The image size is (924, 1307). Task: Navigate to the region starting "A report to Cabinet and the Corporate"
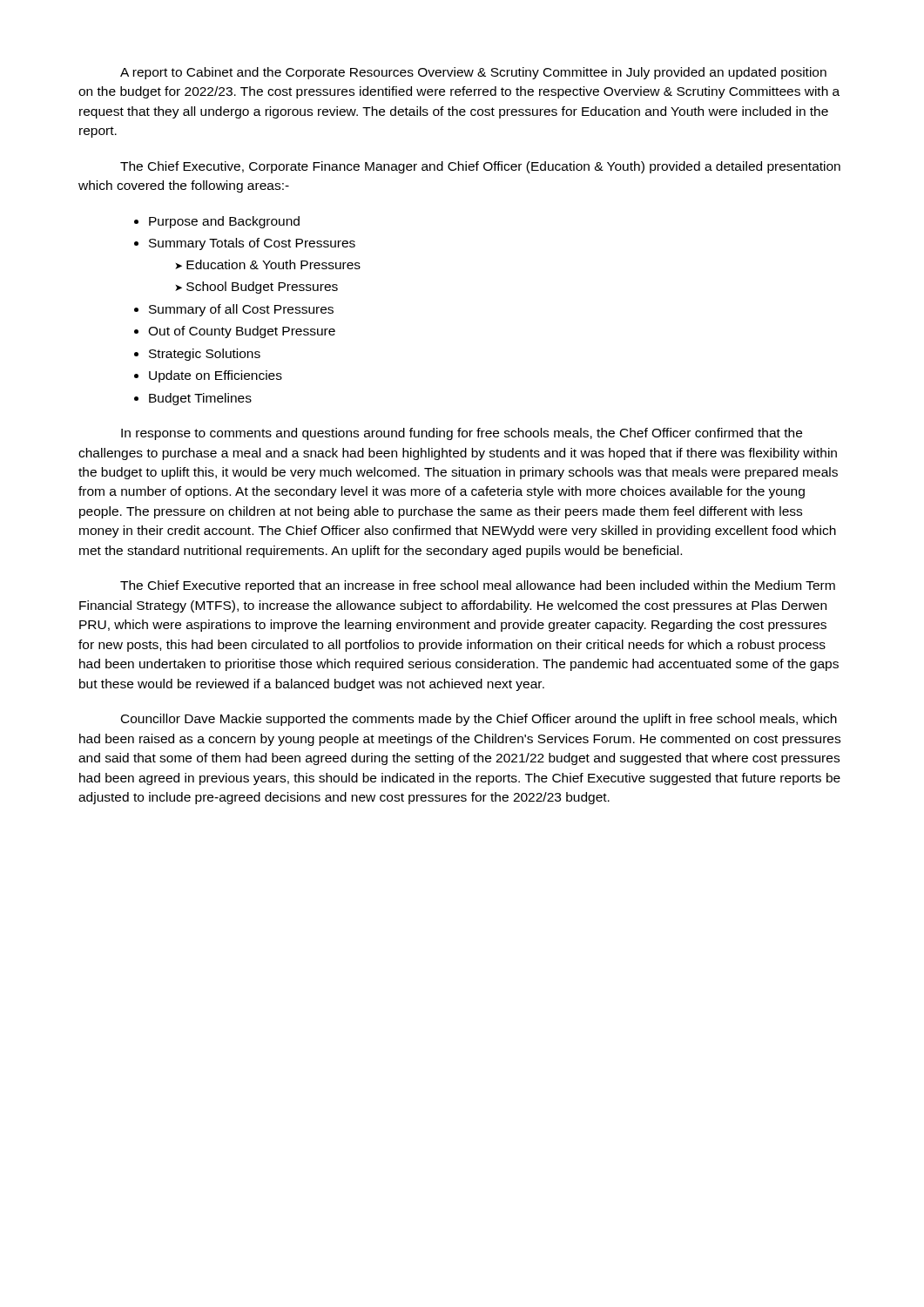(462, 102)
